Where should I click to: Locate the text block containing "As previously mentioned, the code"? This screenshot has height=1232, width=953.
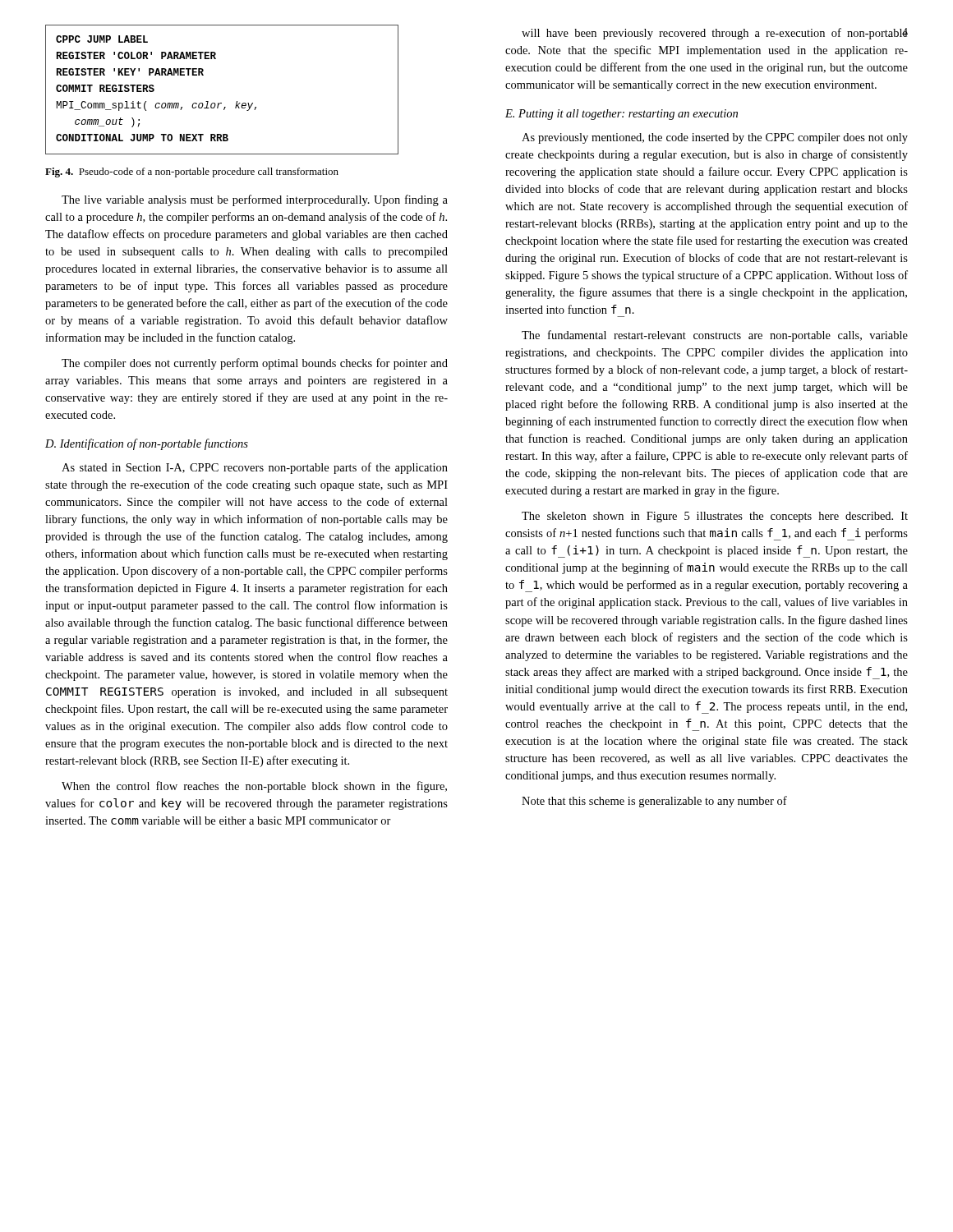click(x=707, y=224)
